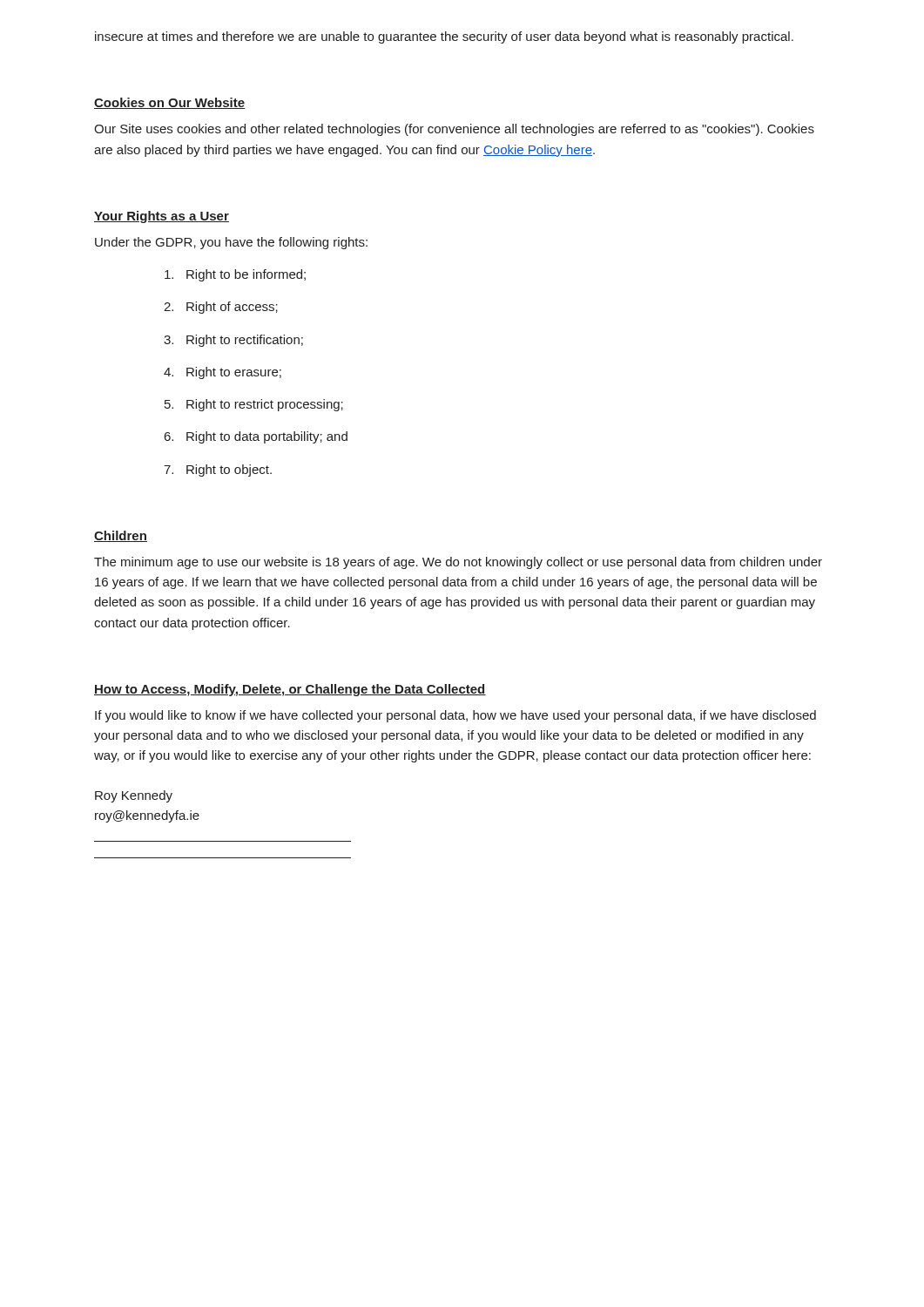The height and width of the screenshot is (1307, 924).
Task: Locate the section header that opens with "Your Rights as"
Action: (x=161, y=215)
